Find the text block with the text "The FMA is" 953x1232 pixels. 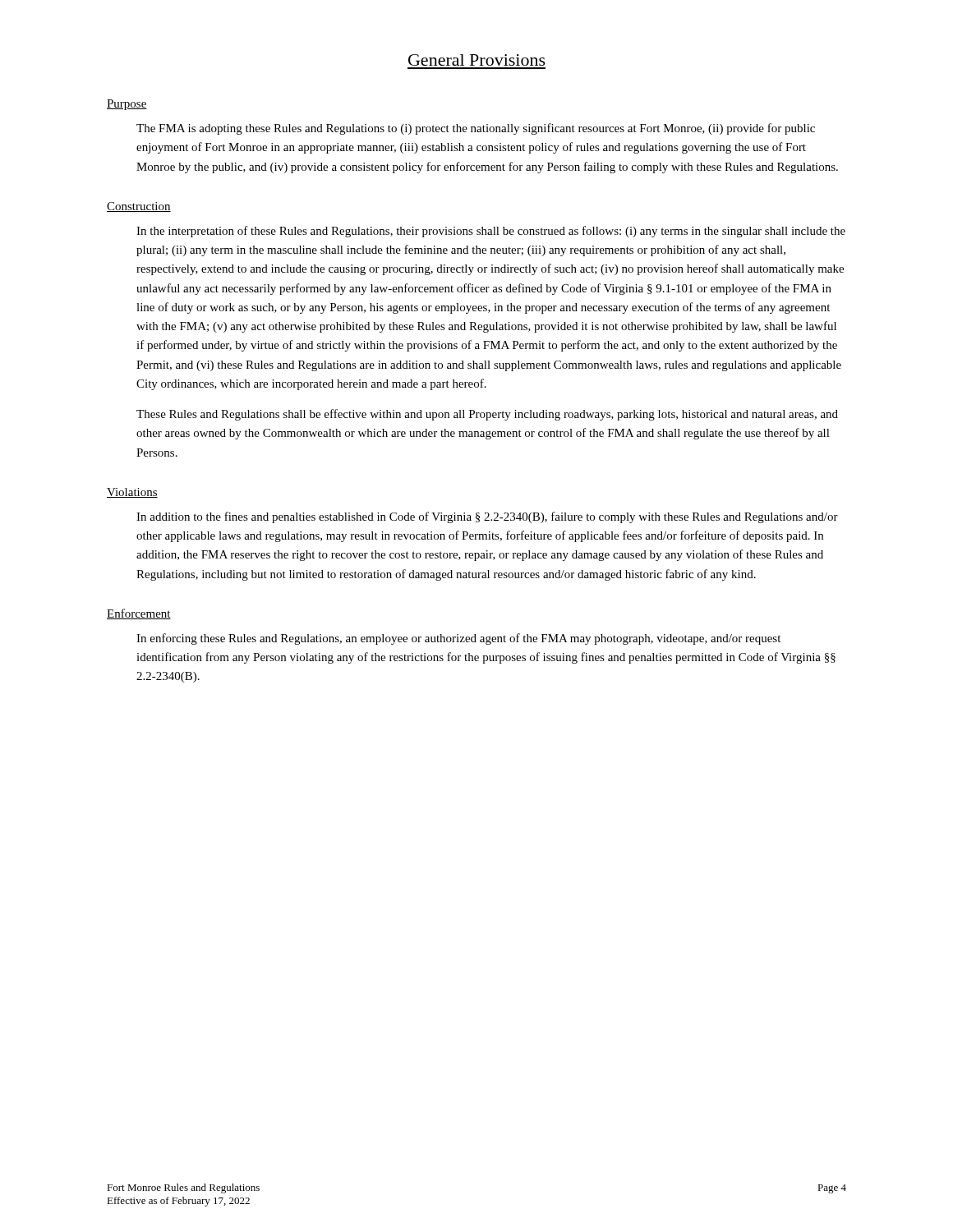pos(488,147)
